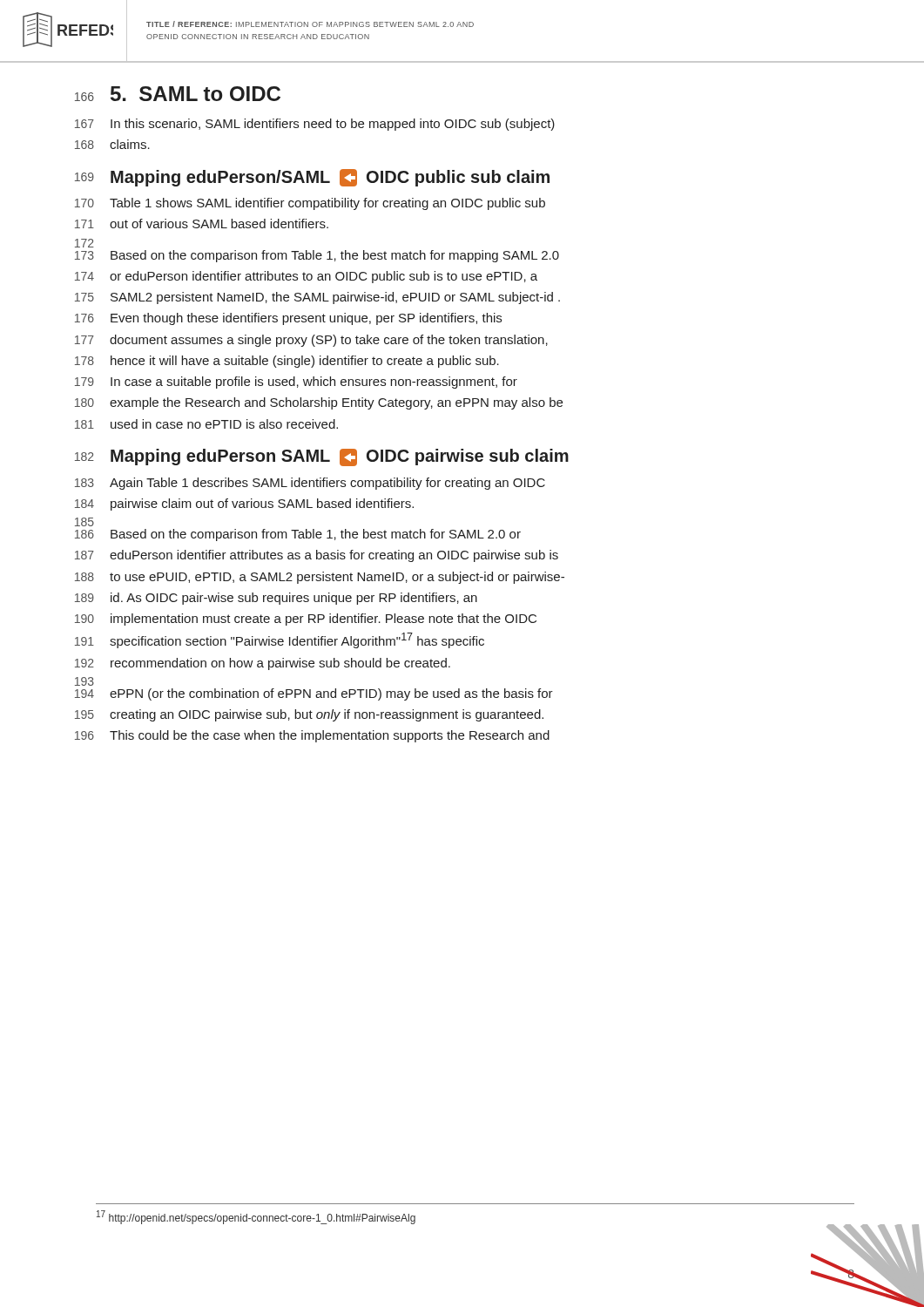Select a footnote
Viewport: 924px width, 1307px height.
(x=475, y=1217)
